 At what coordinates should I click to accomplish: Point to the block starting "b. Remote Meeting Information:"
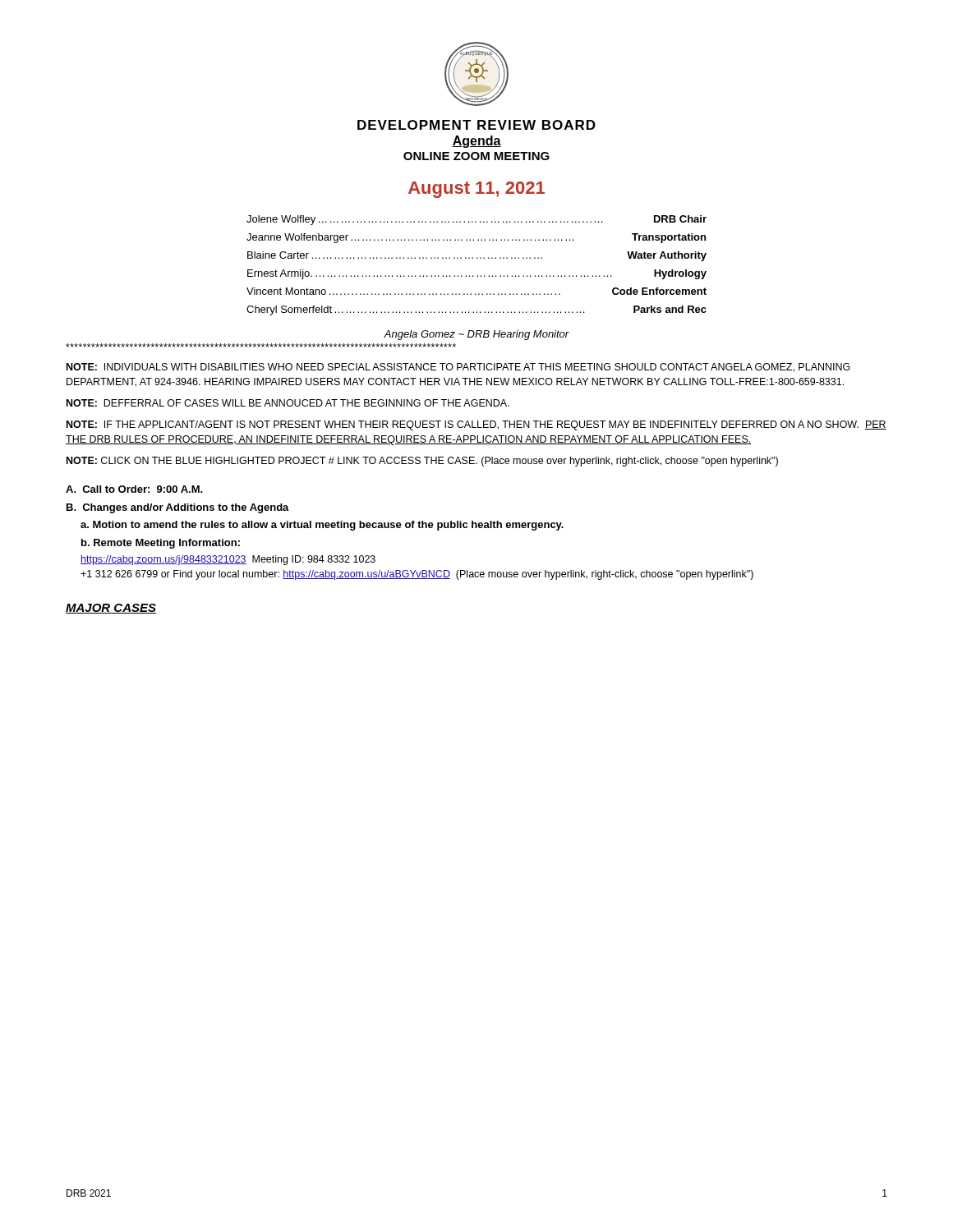(x=161, y=542)
